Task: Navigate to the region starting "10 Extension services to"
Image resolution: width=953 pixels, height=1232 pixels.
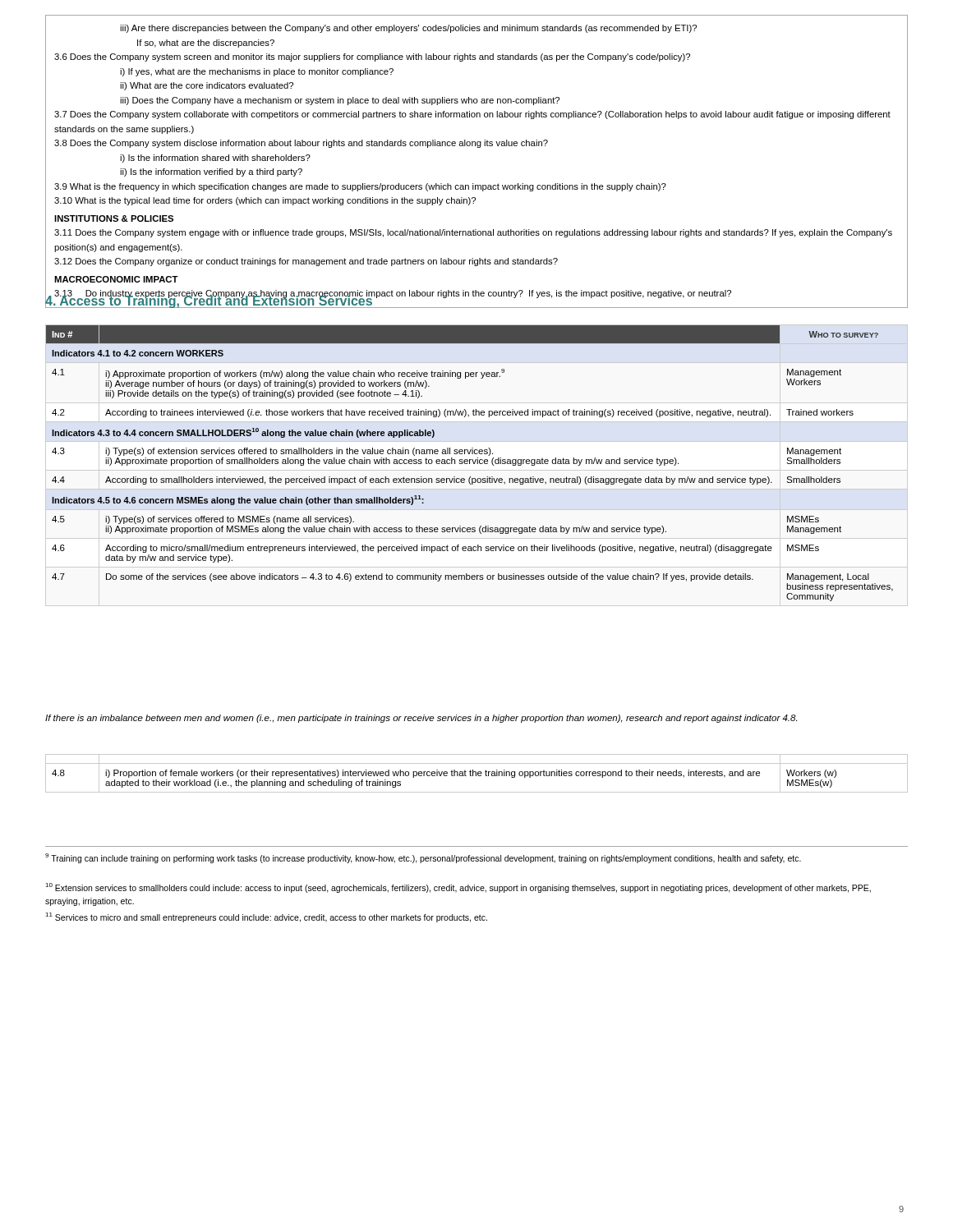Action: 458,894
